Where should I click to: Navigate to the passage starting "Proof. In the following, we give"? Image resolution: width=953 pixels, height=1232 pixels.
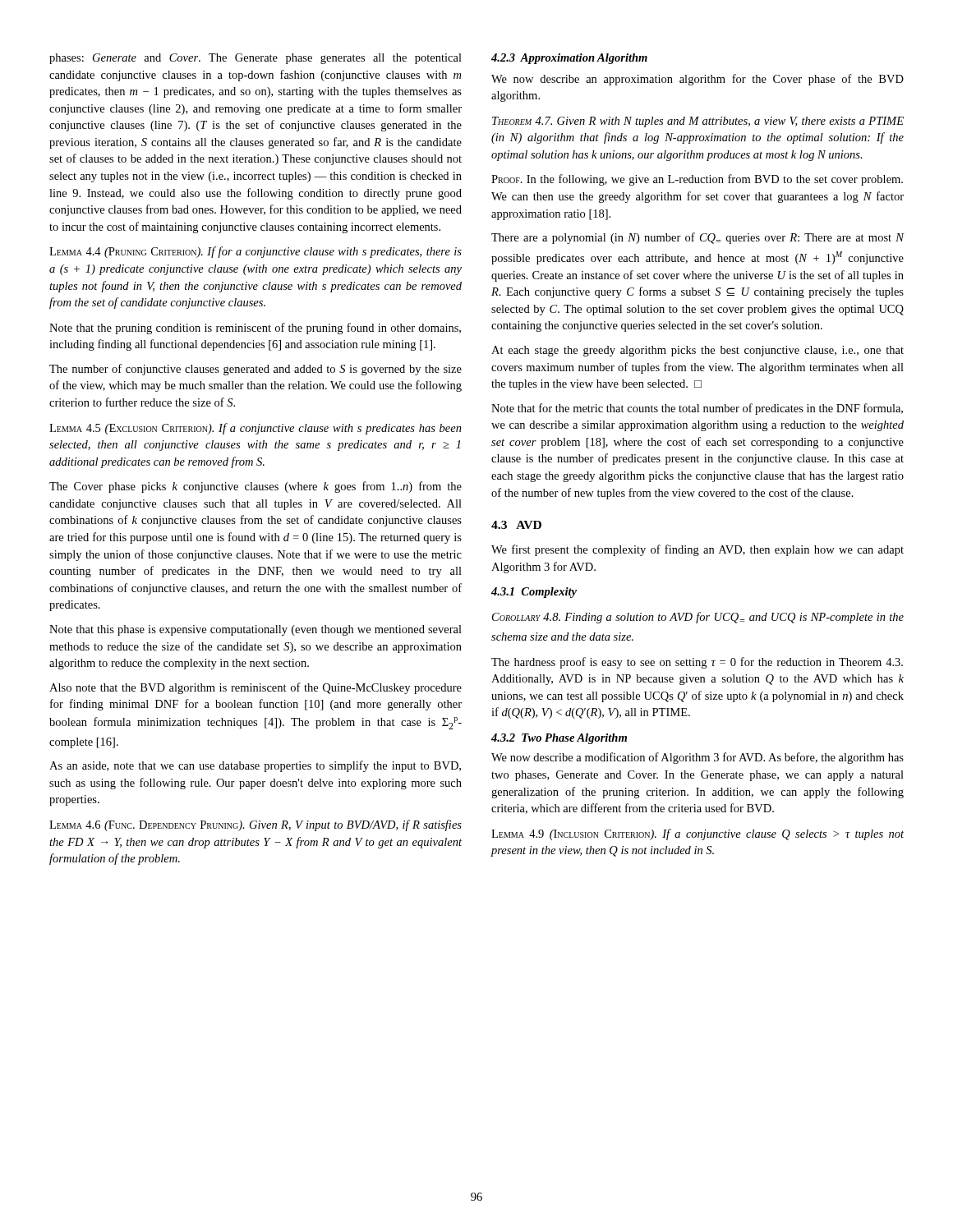tap(698, 197)
